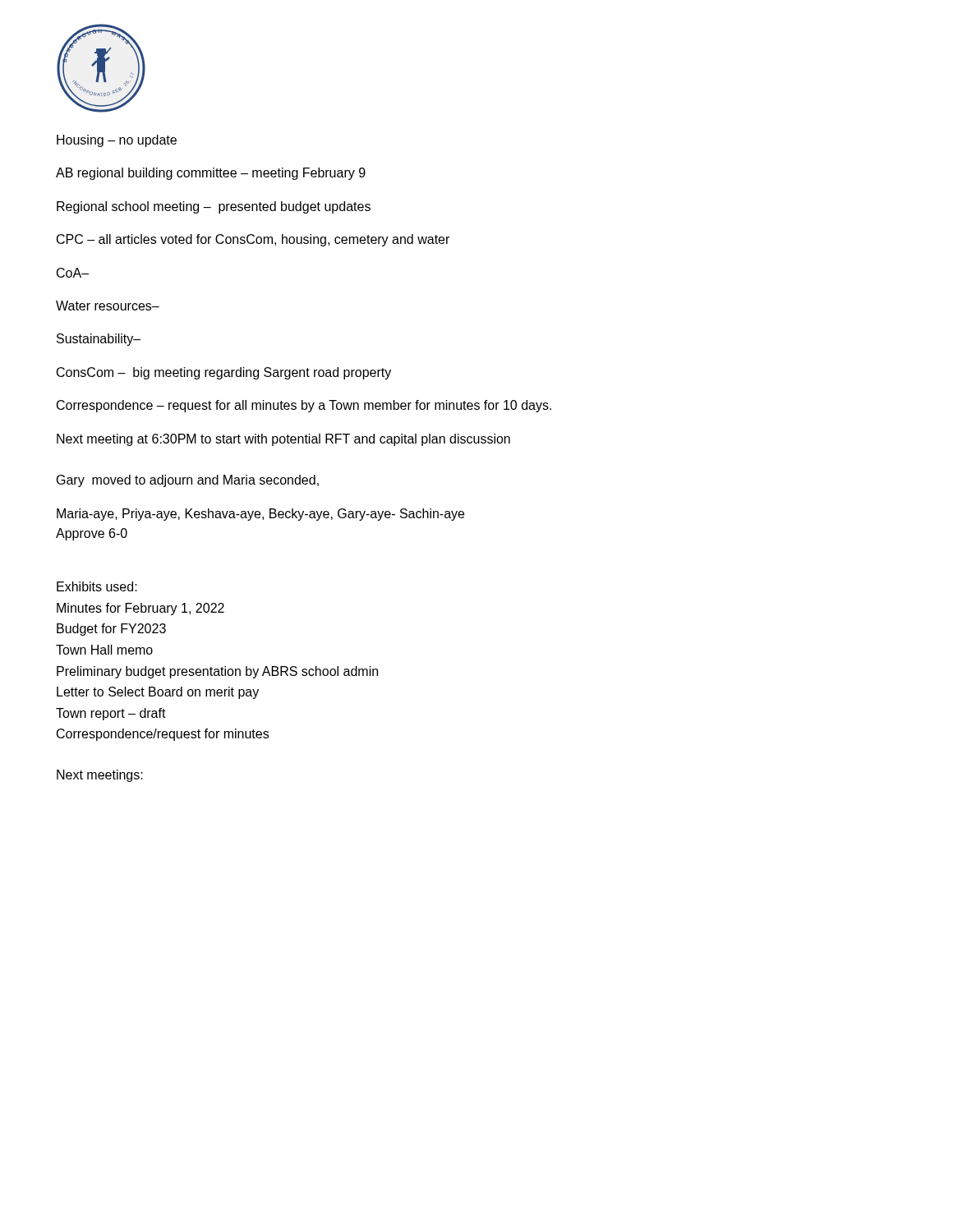Navigate to the text starting "AB regional building committee – meeting February 9"
Viewport: 953px width, 1232px height.
click(211, 173)
